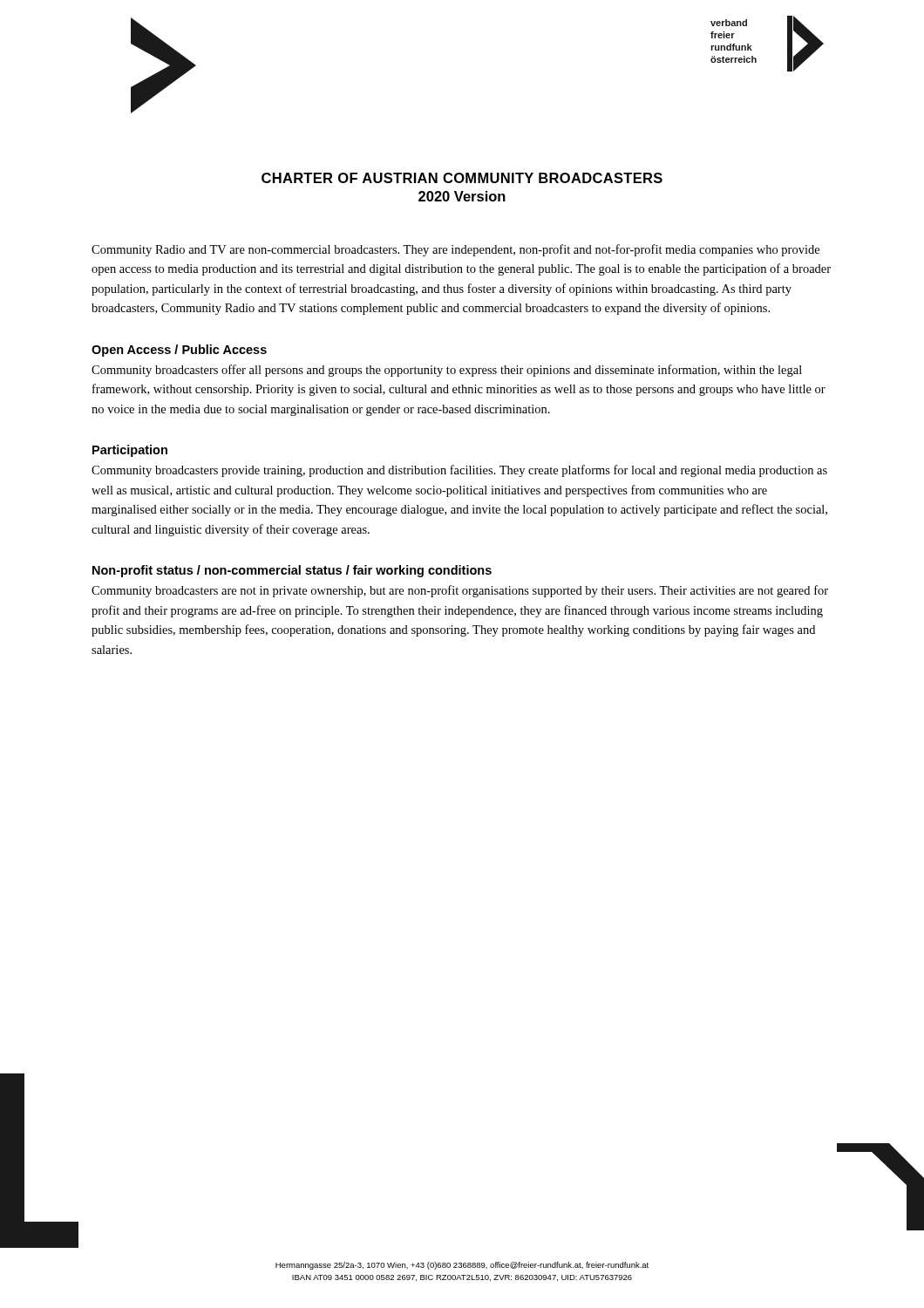This screenshot has width=924, height=1308.
Task: Locate the text block that says "Community broadcasters are not in private ownership,"
Action: click(460, 620)
